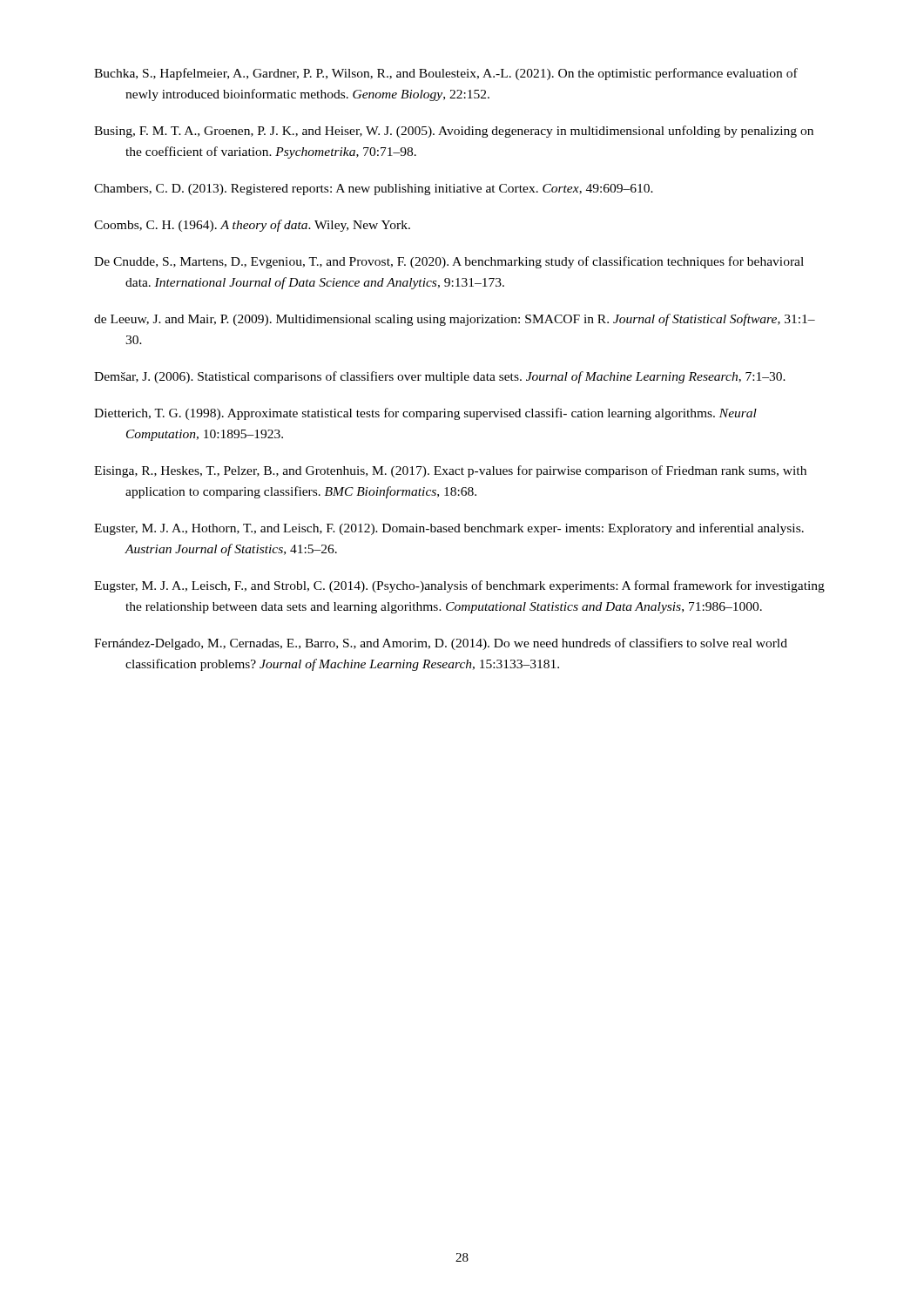Point to the text block starting "Buchka, S., Hapfelmeier, A.,"
Screen dimensions: 1307x924
pyautogui.click(x=446, y=83)
